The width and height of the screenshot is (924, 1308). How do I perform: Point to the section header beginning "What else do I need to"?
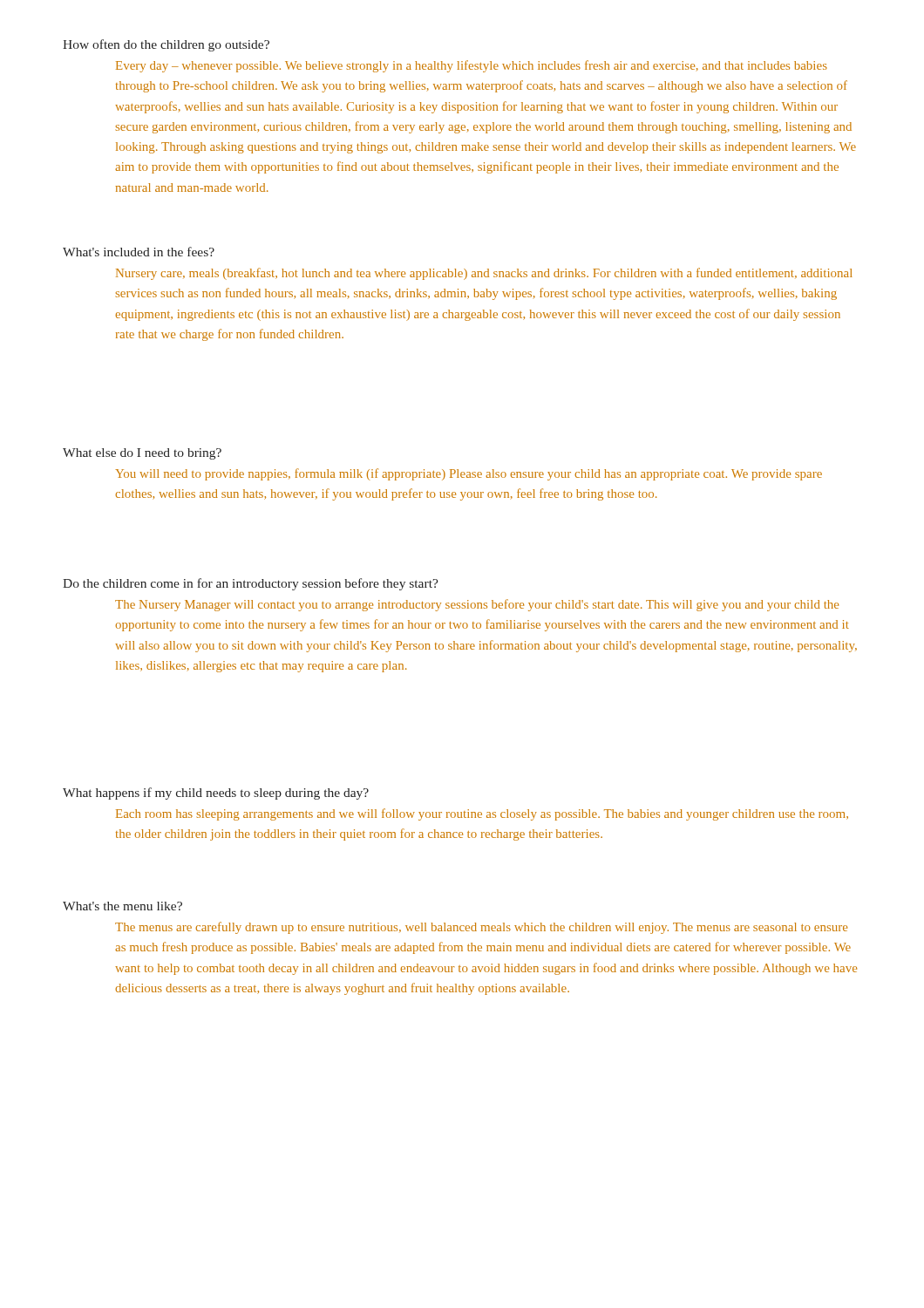coord(142,452)
